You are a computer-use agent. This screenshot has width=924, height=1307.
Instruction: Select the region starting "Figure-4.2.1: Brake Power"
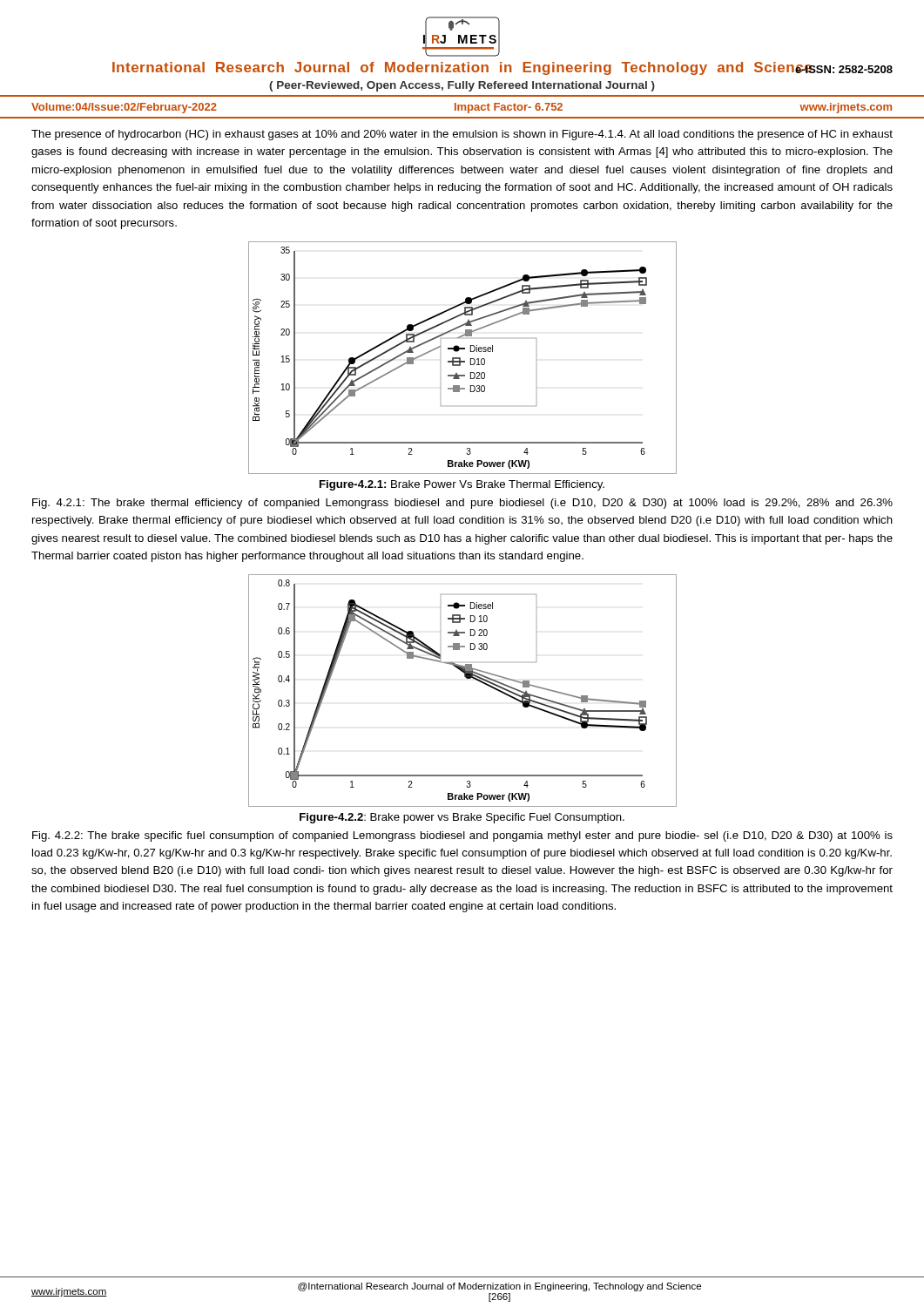click(x=462, y=484)
